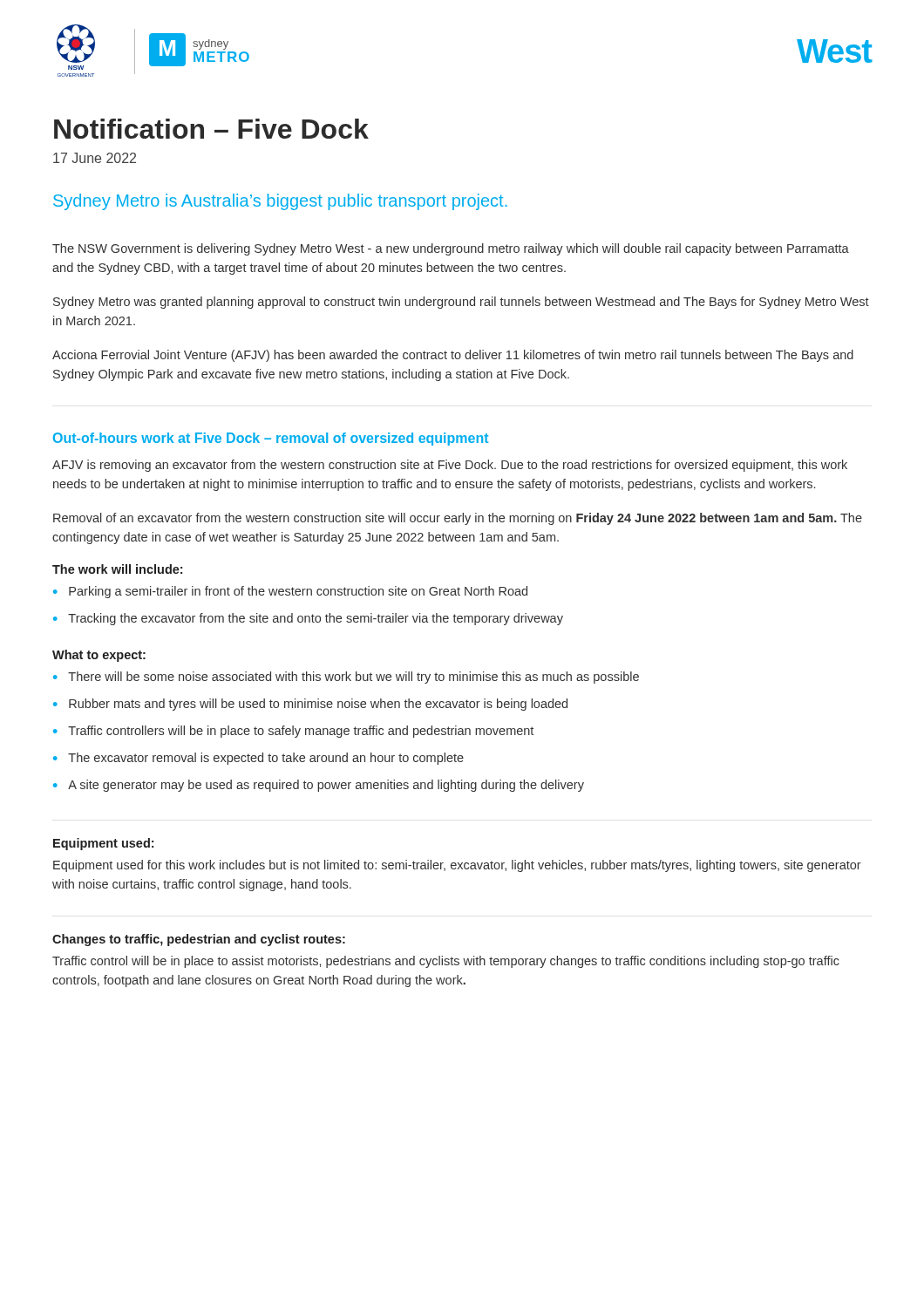Screen dimensions: 1308x924
Task: Find the text block starting "Sydney Metro was granted planning approval"
Action: click(461, 311)
